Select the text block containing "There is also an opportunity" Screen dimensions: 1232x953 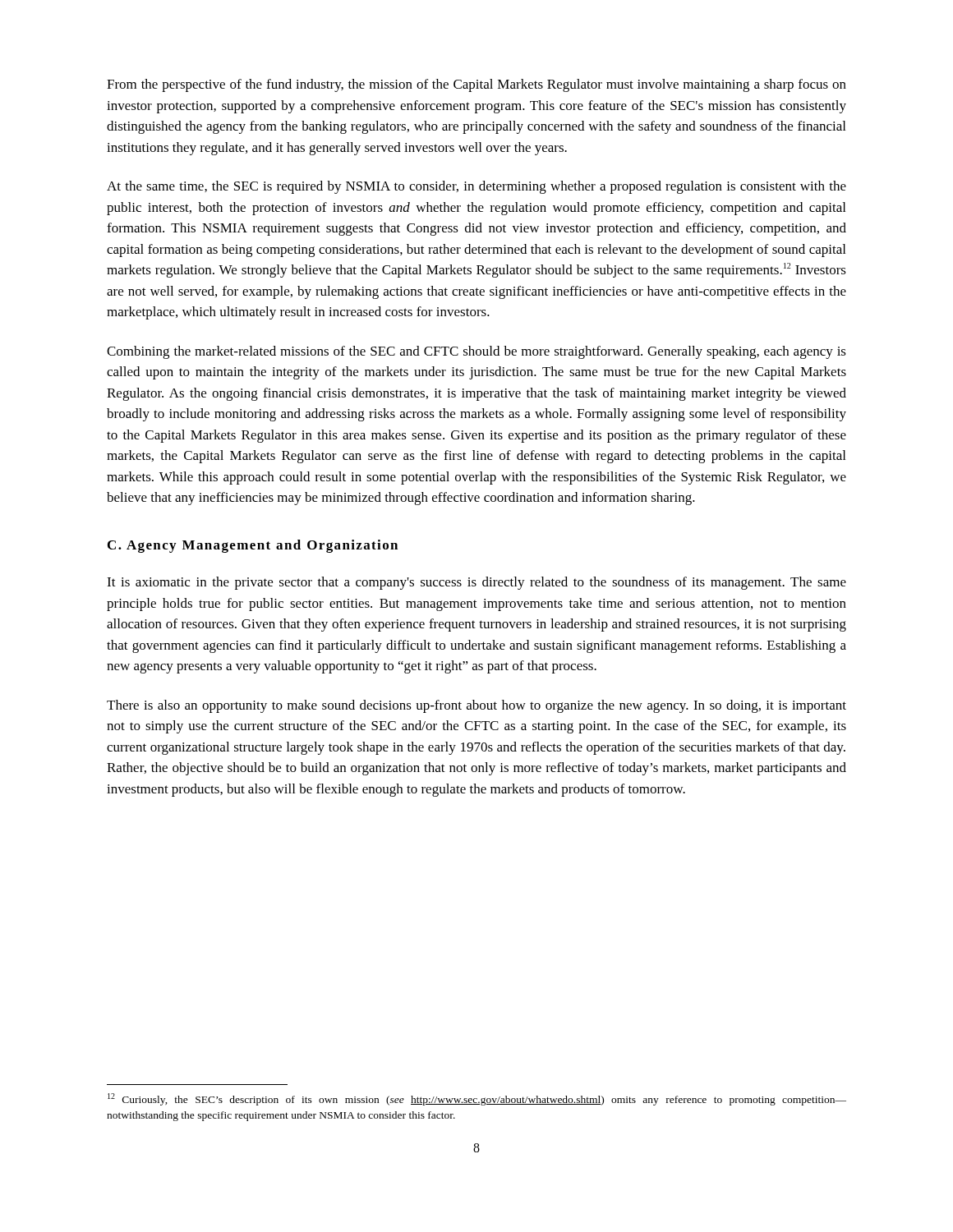point(476,747)
